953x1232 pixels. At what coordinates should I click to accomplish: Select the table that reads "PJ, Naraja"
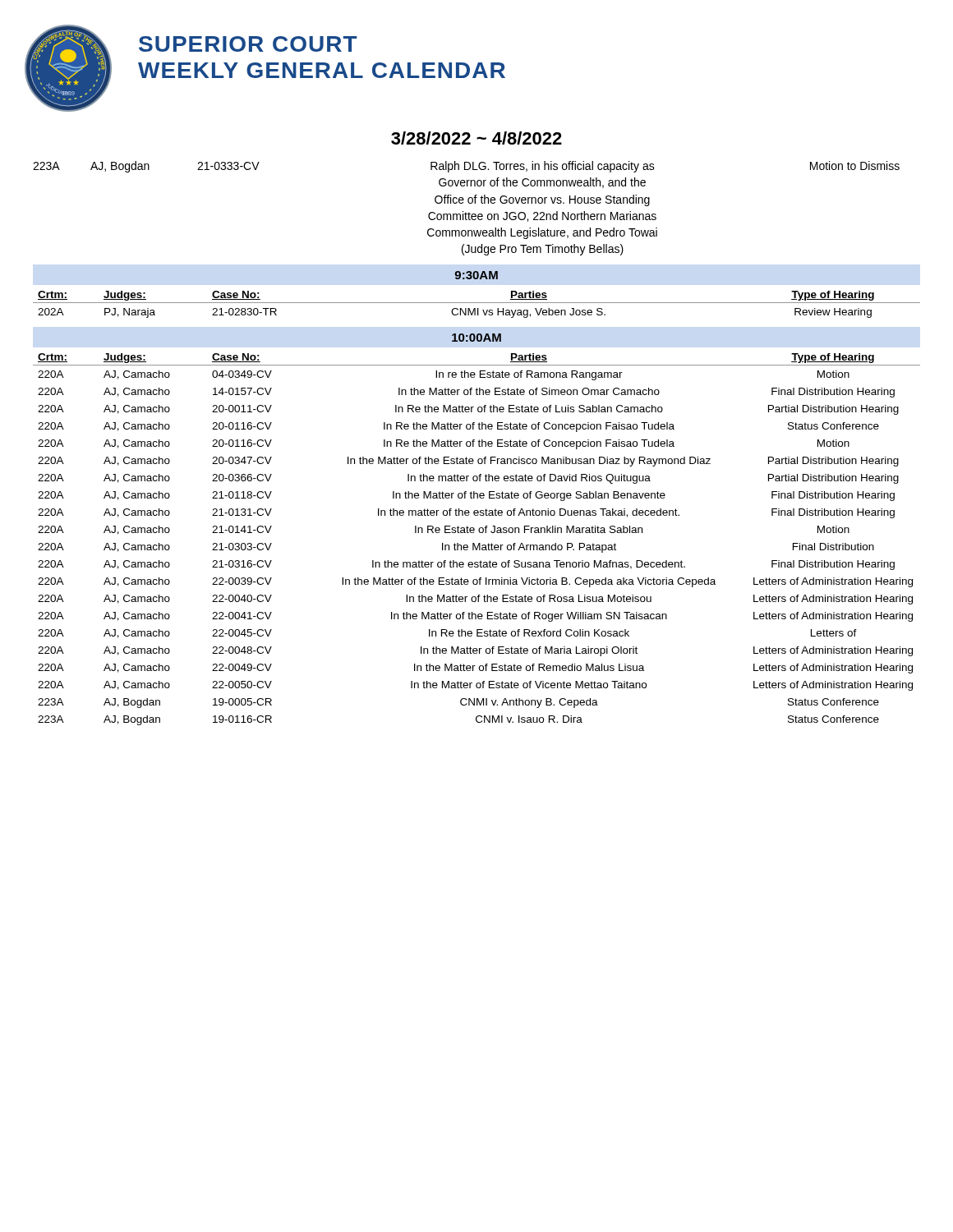click(476, 303)
